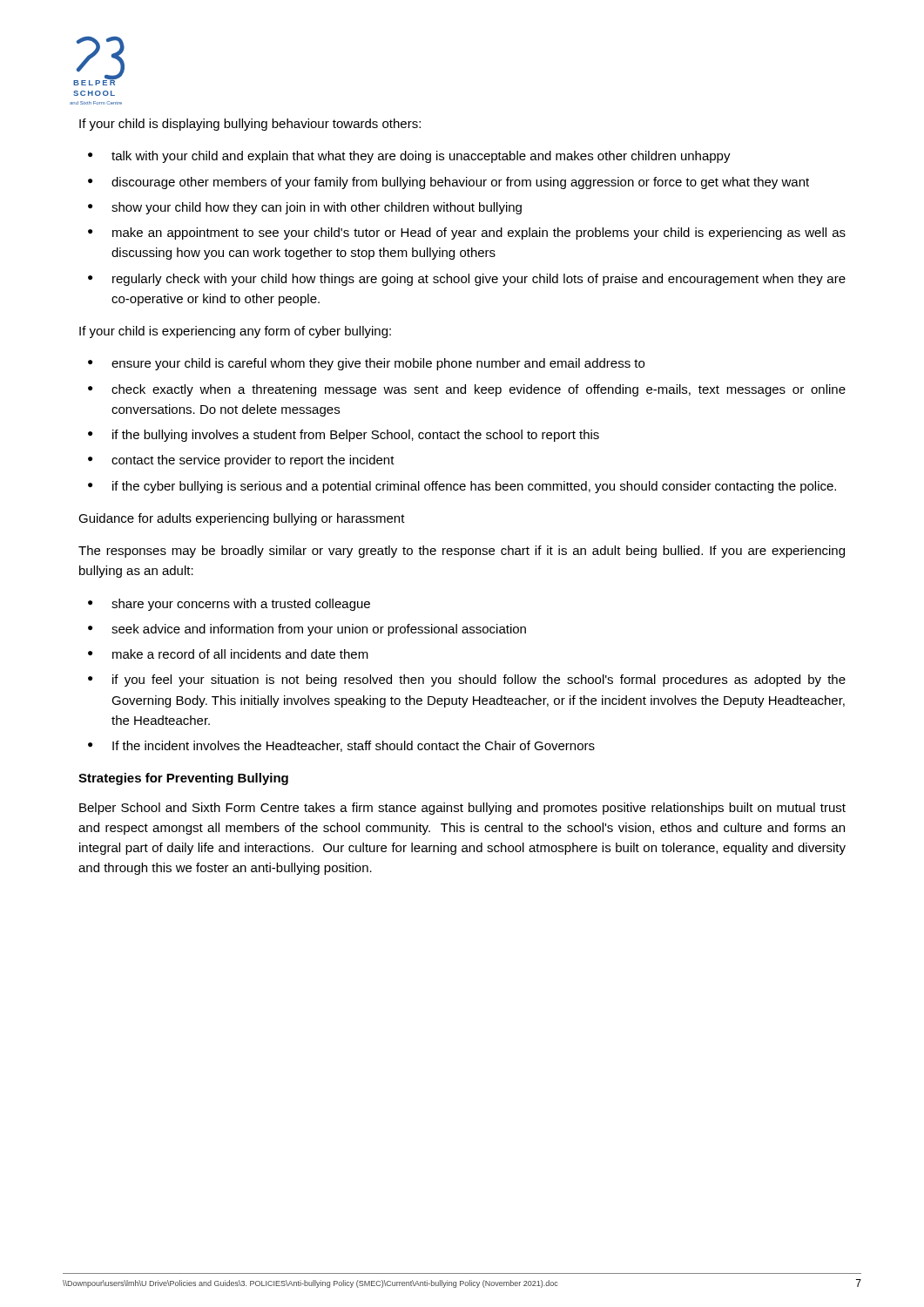The image size is (924, 1307).
Task: Find the element starting "make a record of all incidents and"
Action: point(240,654)
